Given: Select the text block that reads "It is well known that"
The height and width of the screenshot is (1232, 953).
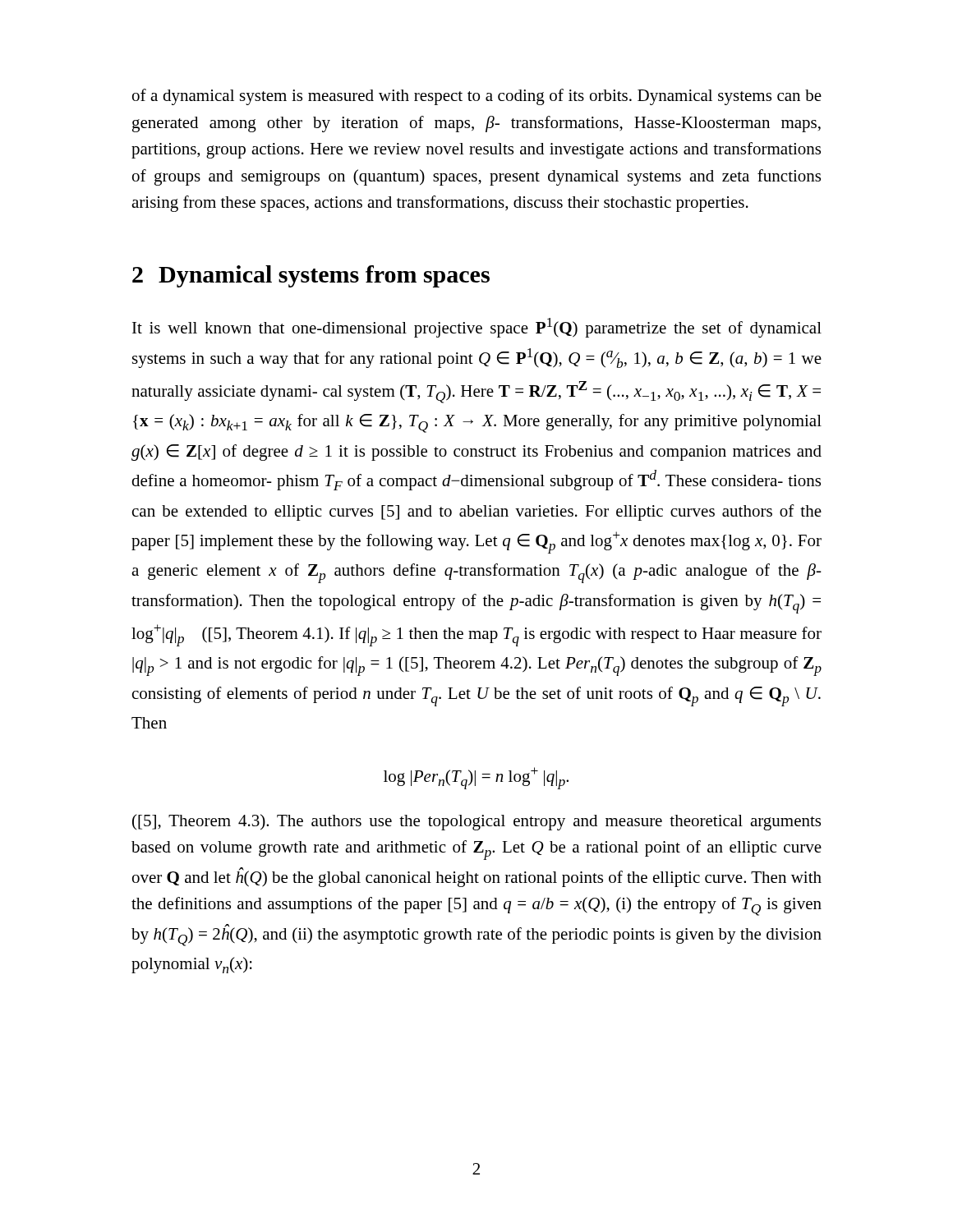Looking at the screenshot, I should [476, 524].
